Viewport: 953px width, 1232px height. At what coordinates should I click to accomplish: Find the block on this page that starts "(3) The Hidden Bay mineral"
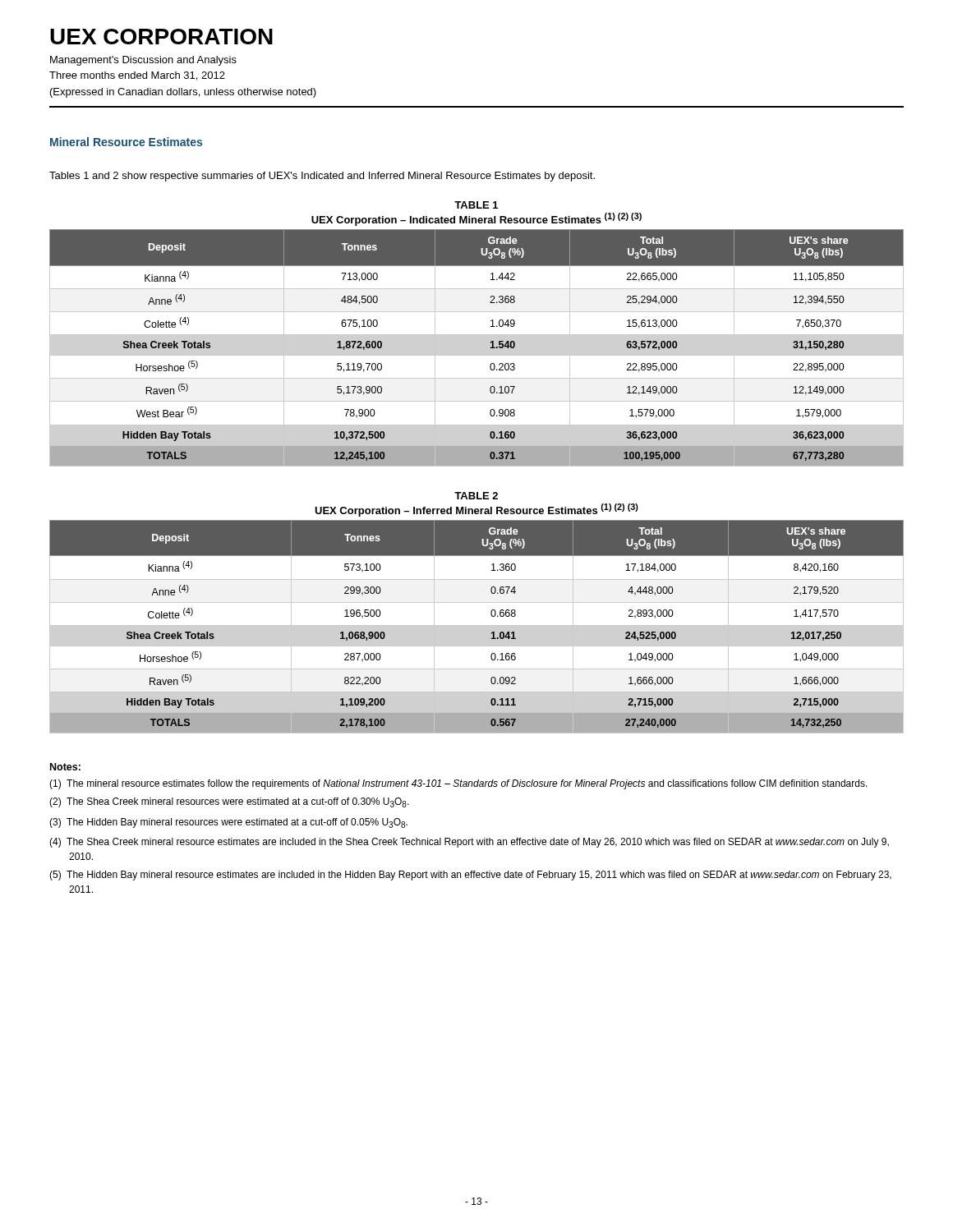tap(229, 823)
